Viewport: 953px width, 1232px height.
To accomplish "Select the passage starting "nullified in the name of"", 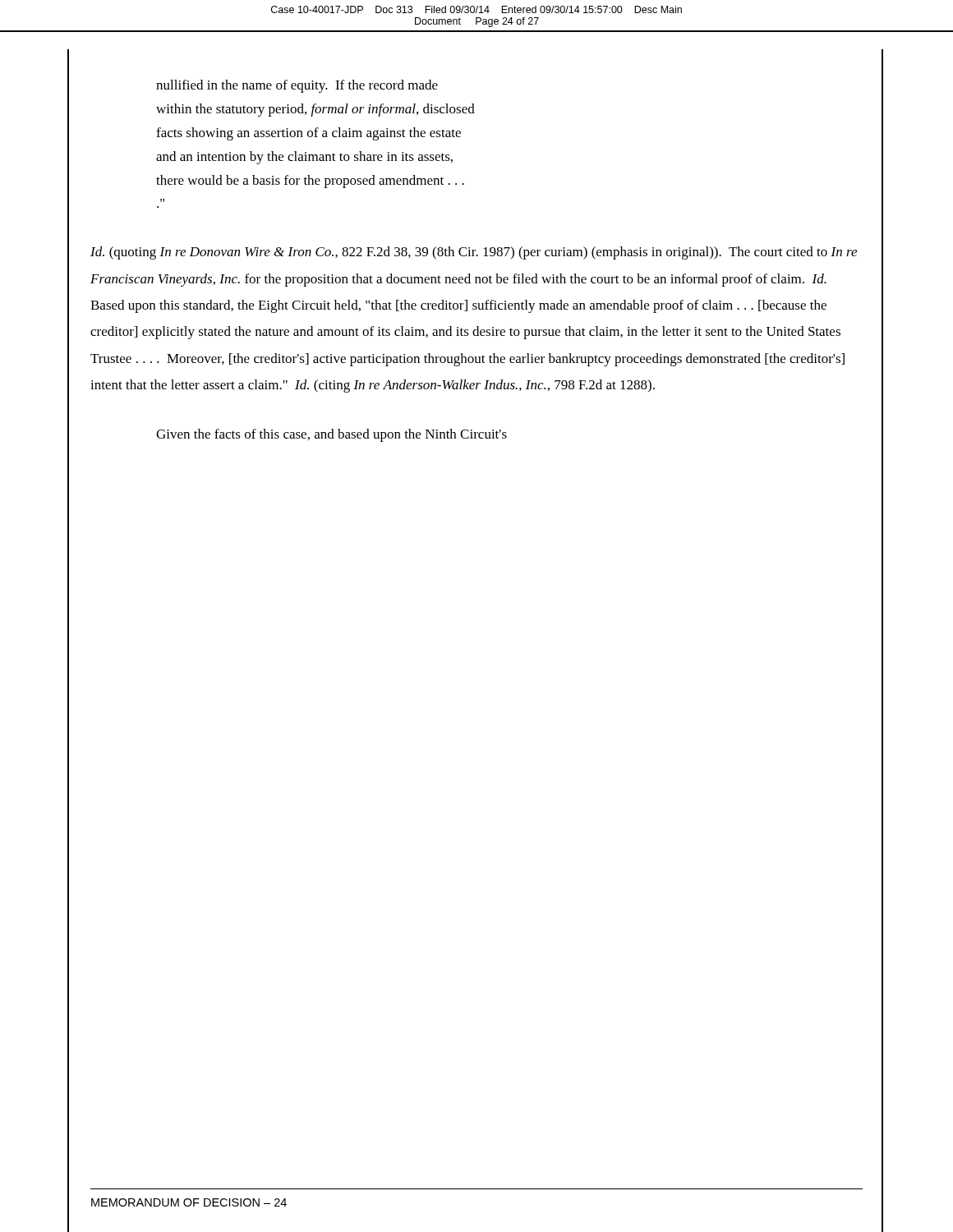I will coord(315,144).
